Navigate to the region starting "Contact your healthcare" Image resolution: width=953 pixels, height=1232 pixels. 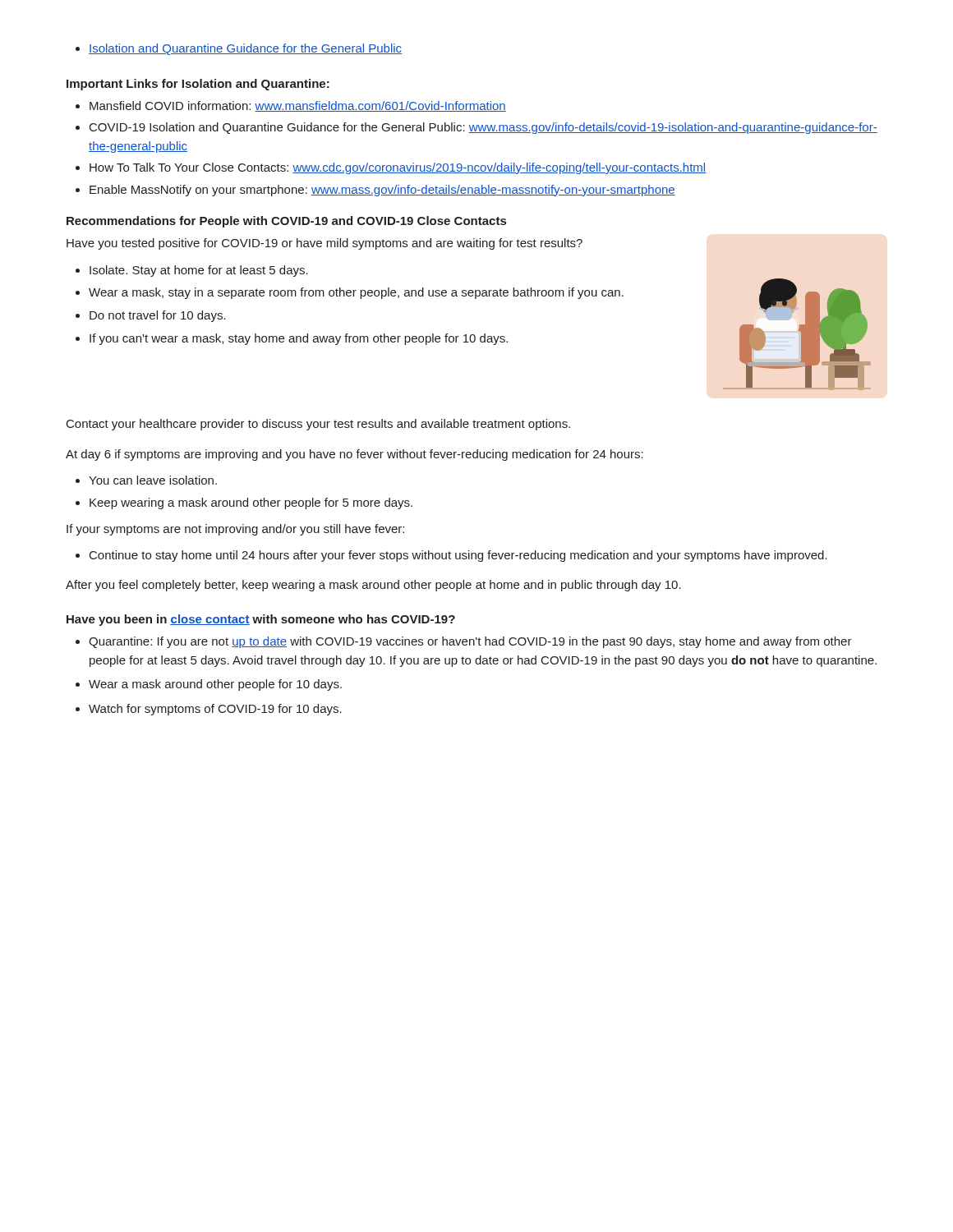[318, 423]
